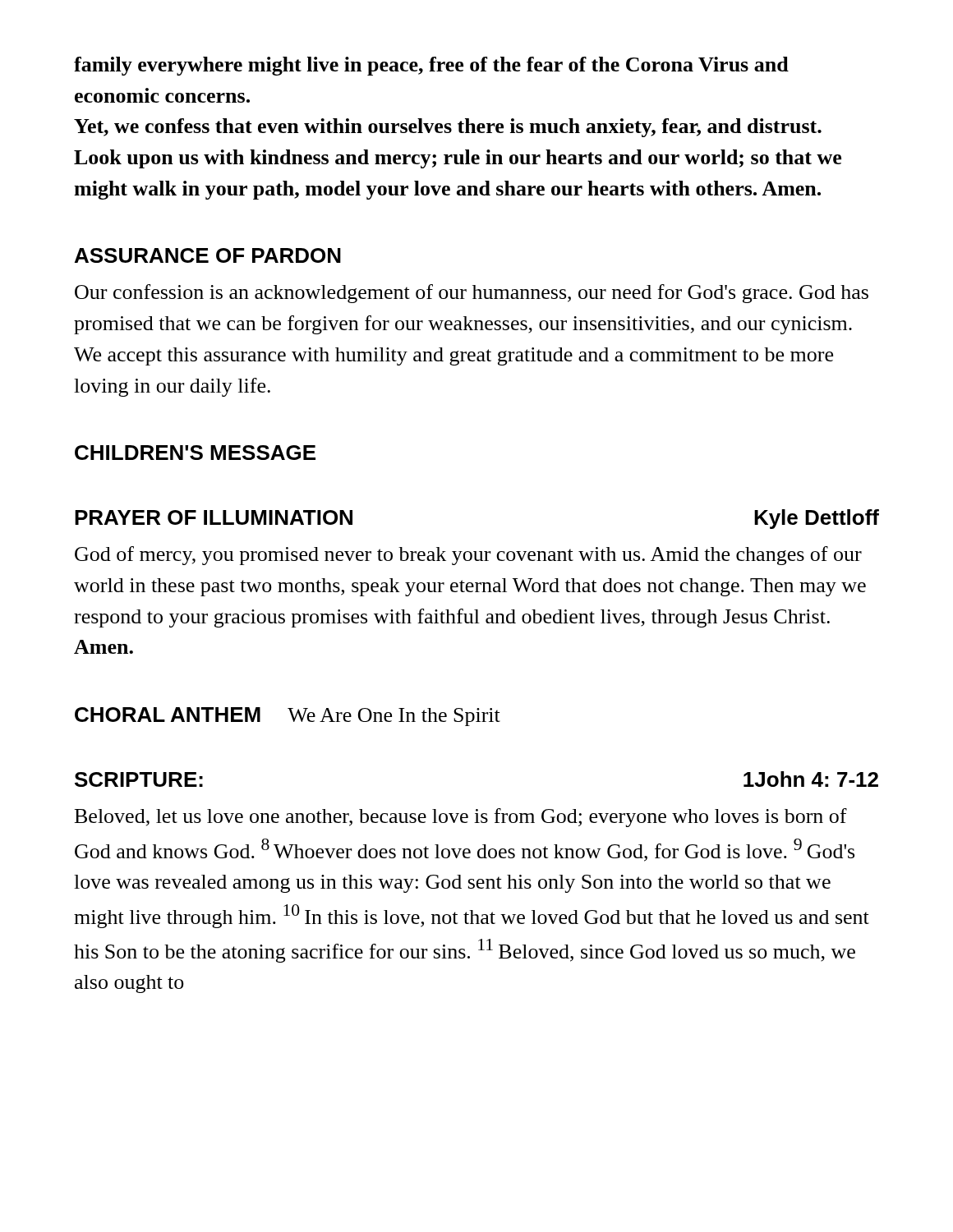
Task: Locate the text block starting "CHORAL ANTHEM We Are One"
Action: pyautogui.click(x=287, y=715)
